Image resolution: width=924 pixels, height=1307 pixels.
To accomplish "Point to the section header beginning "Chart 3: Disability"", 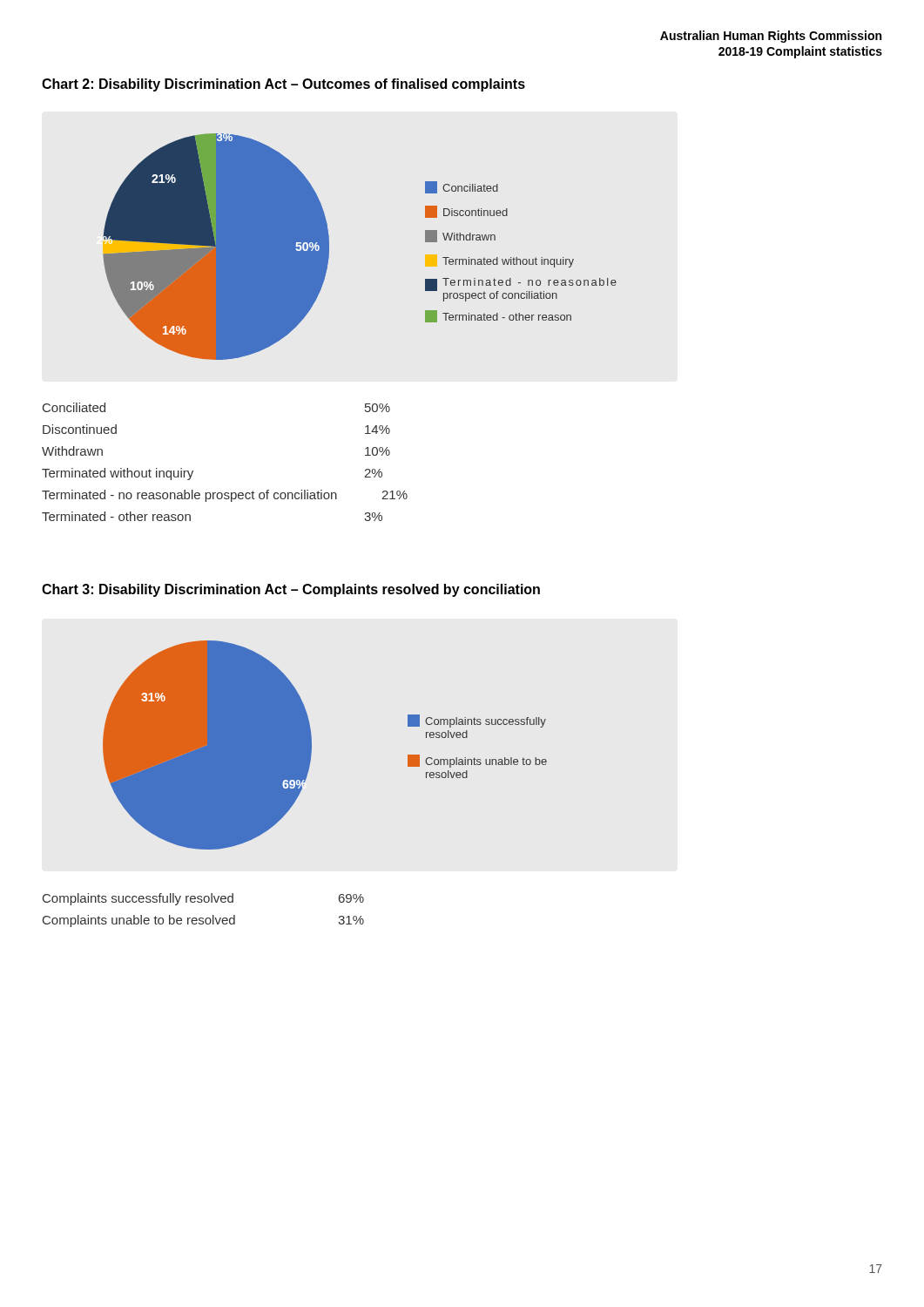I will 291,589.
